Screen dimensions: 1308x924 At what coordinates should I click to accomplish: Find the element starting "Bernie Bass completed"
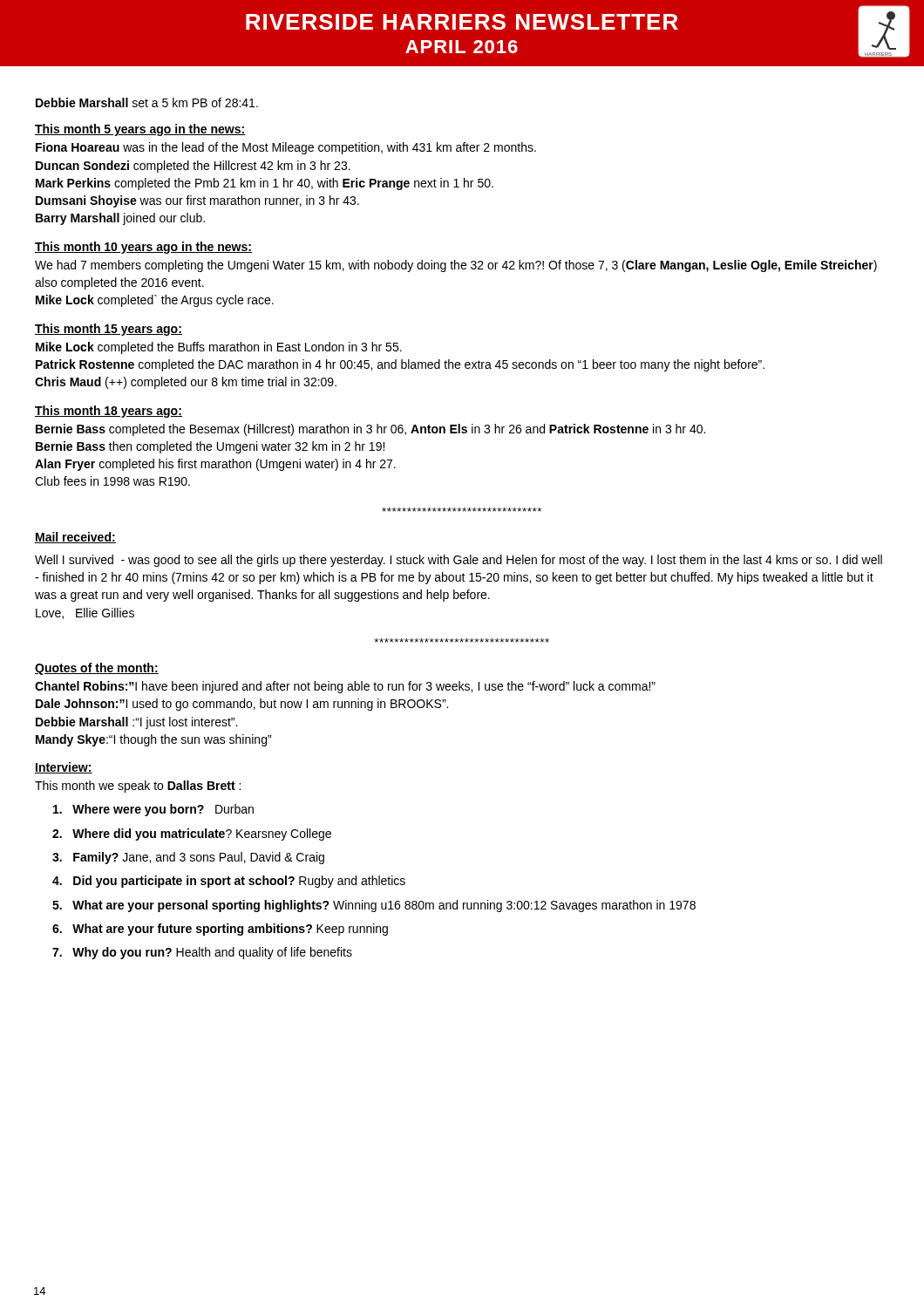(371, 455)
